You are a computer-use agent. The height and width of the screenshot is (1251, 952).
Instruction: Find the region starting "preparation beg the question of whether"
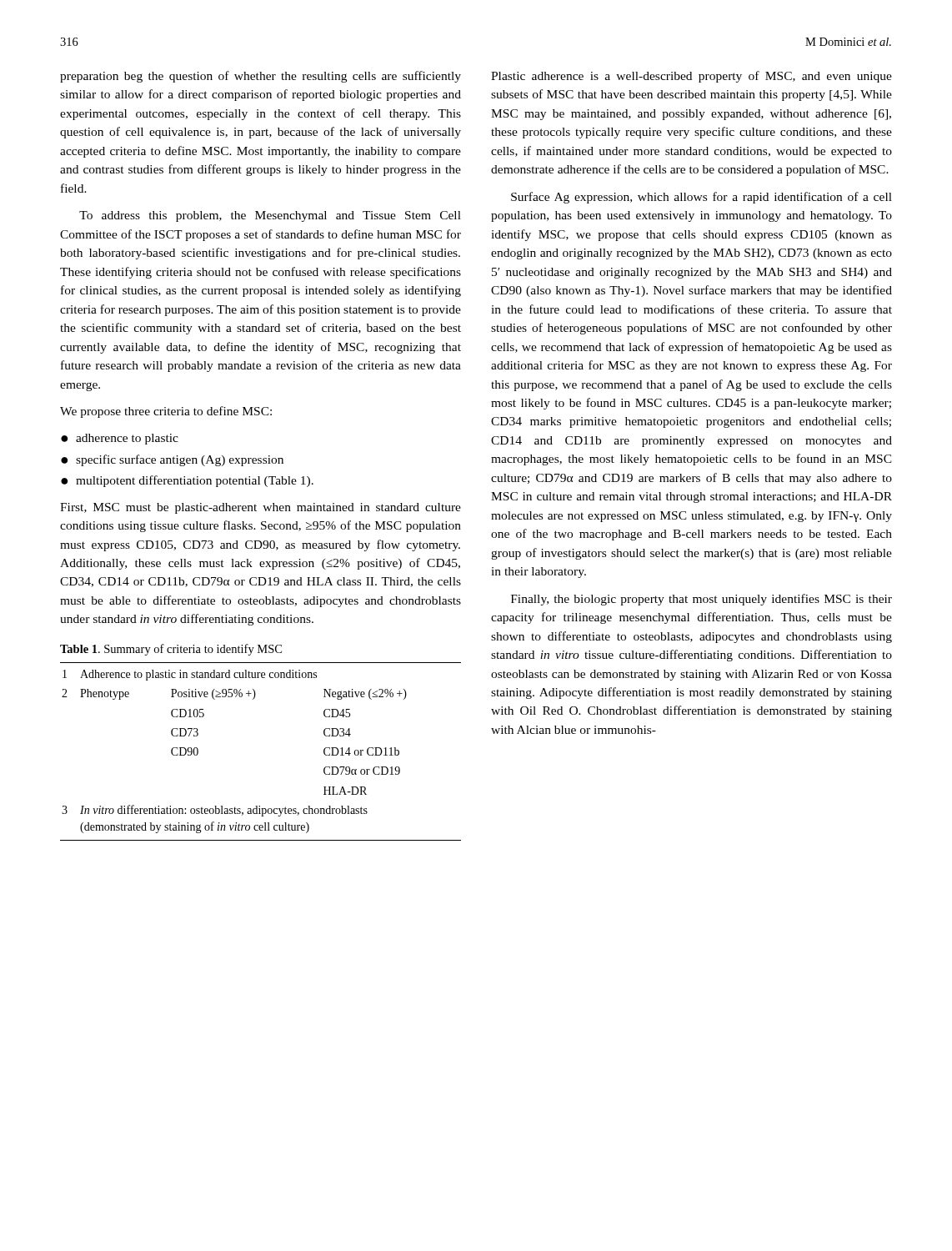click(x=260, y=132)
